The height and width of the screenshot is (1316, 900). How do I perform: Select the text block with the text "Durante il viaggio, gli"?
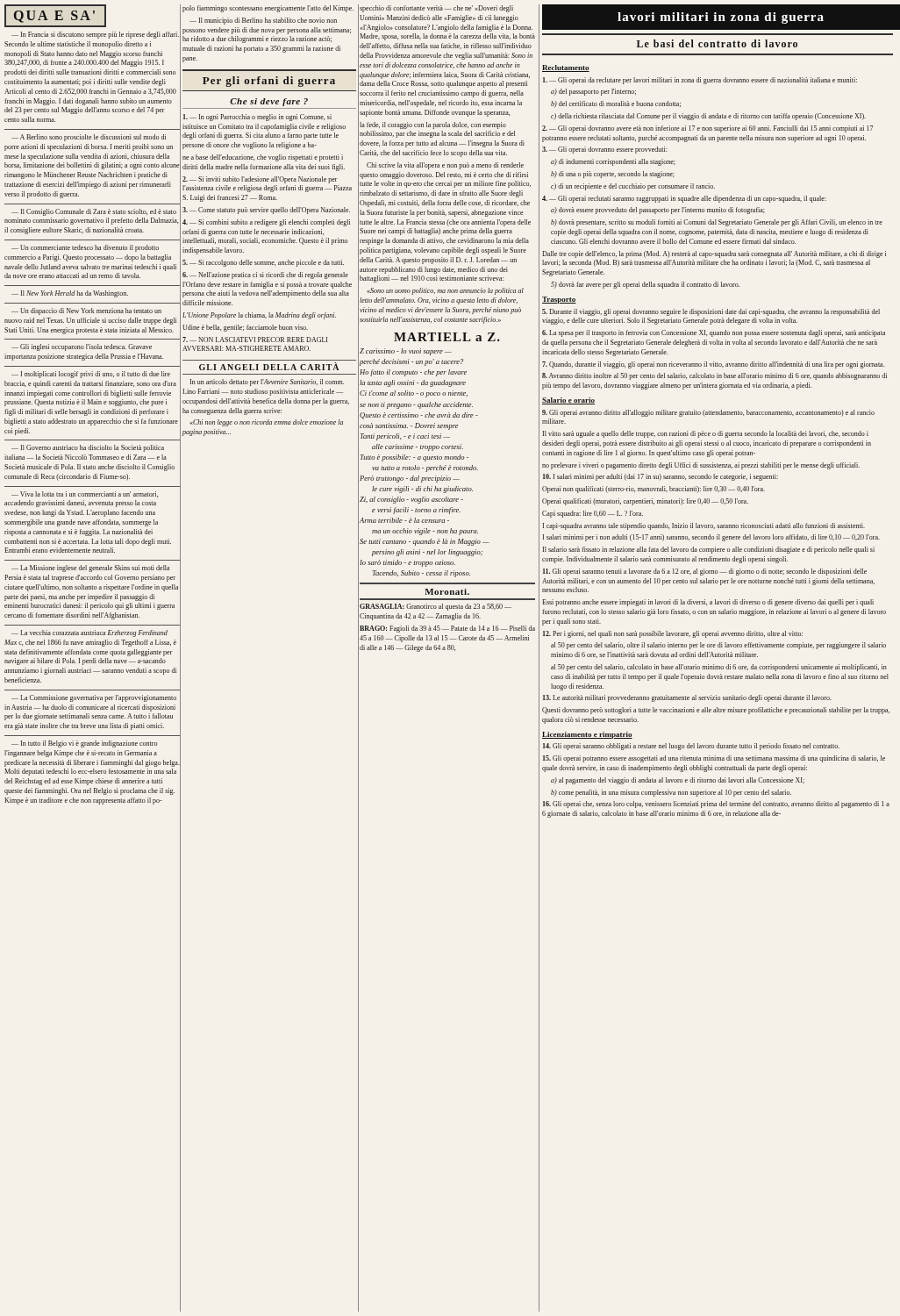[x=717, y=349]
